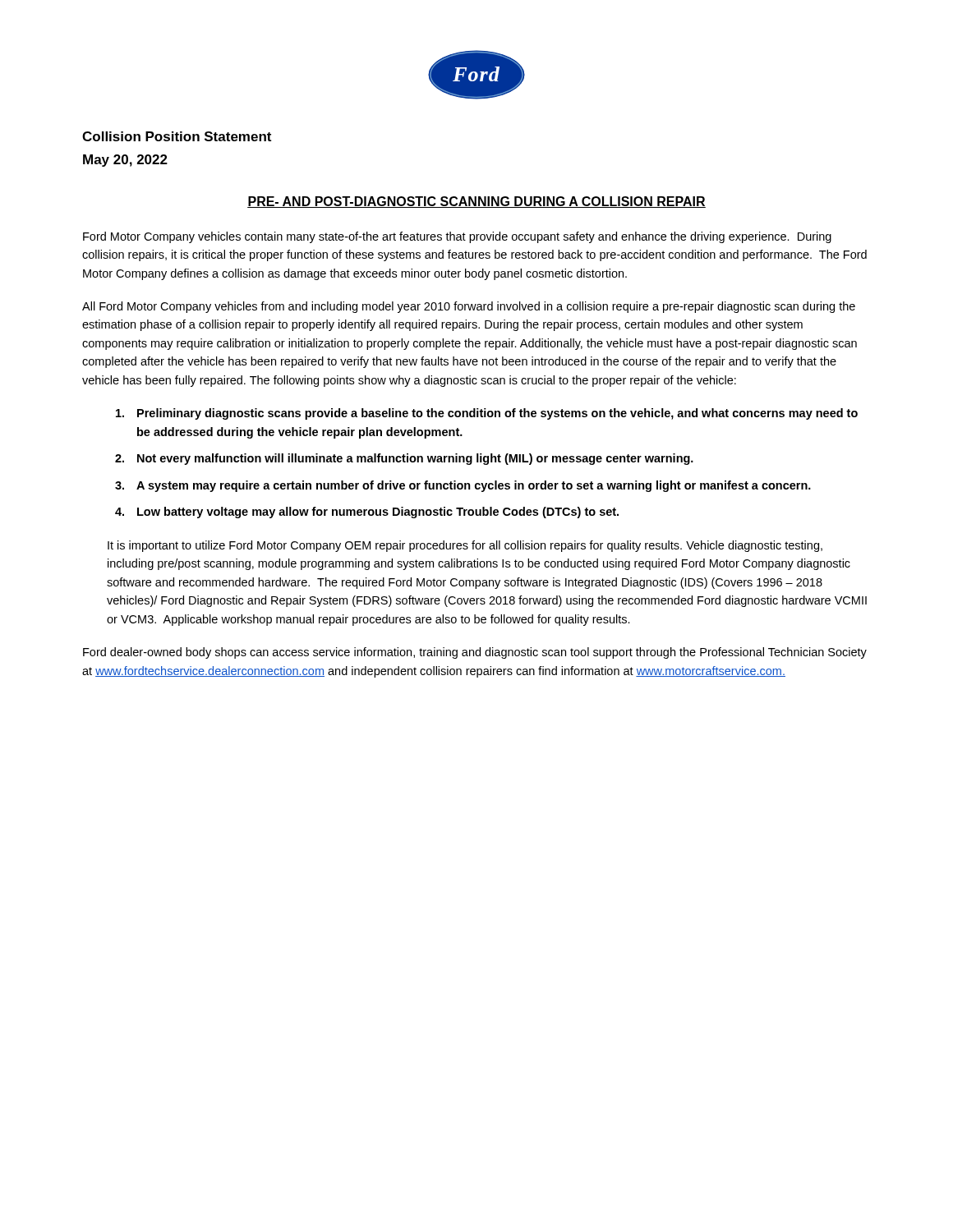The height and width of the screenshot is (1232, 953).
Task: Locate the logo
Action: [476, 76]
